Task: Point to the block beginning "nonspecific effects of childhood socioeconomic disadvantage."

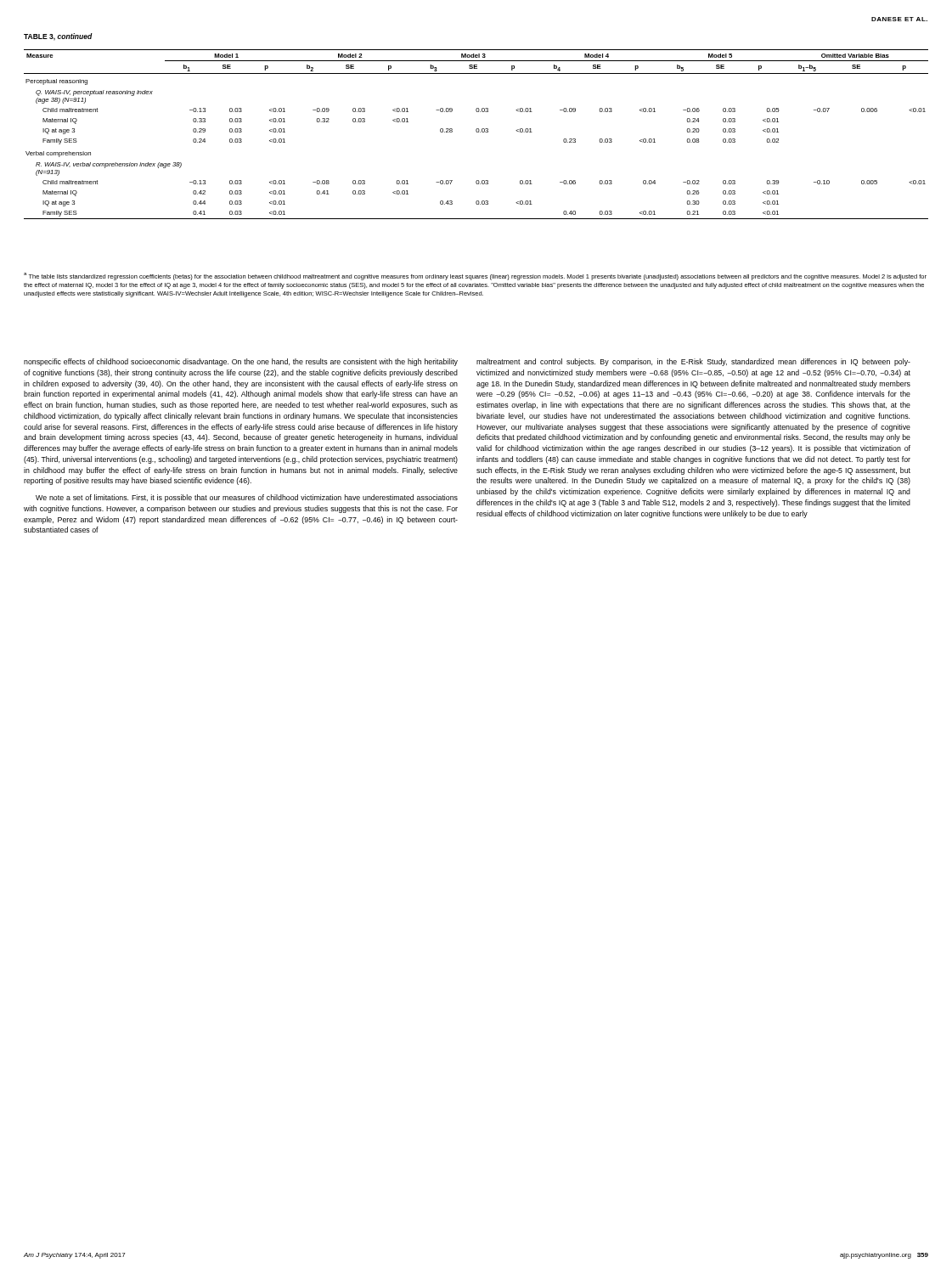Action: tap(241, 446)
